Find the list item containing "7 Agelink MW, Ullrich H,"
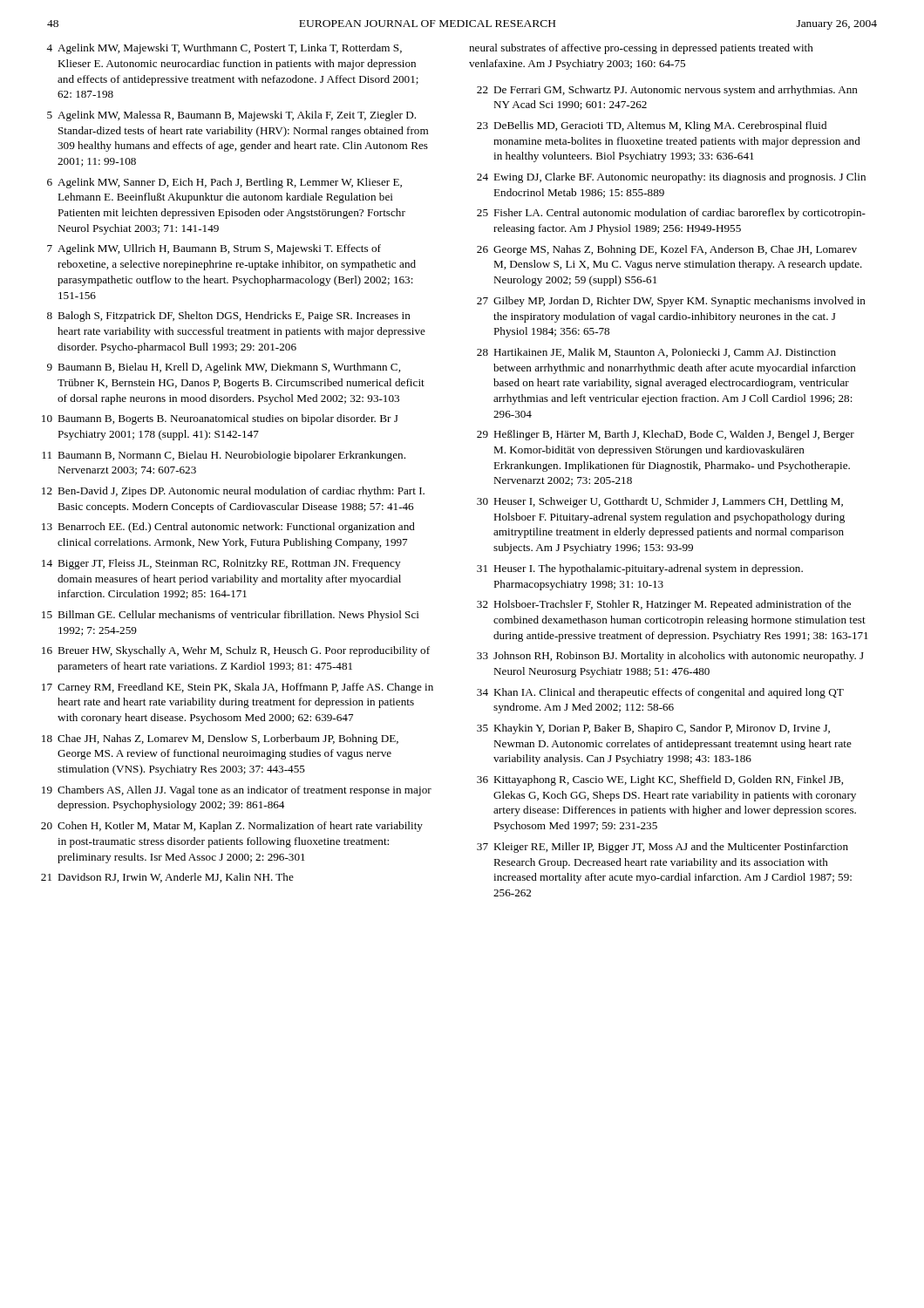924x1308 pixels. coord(234,272)
